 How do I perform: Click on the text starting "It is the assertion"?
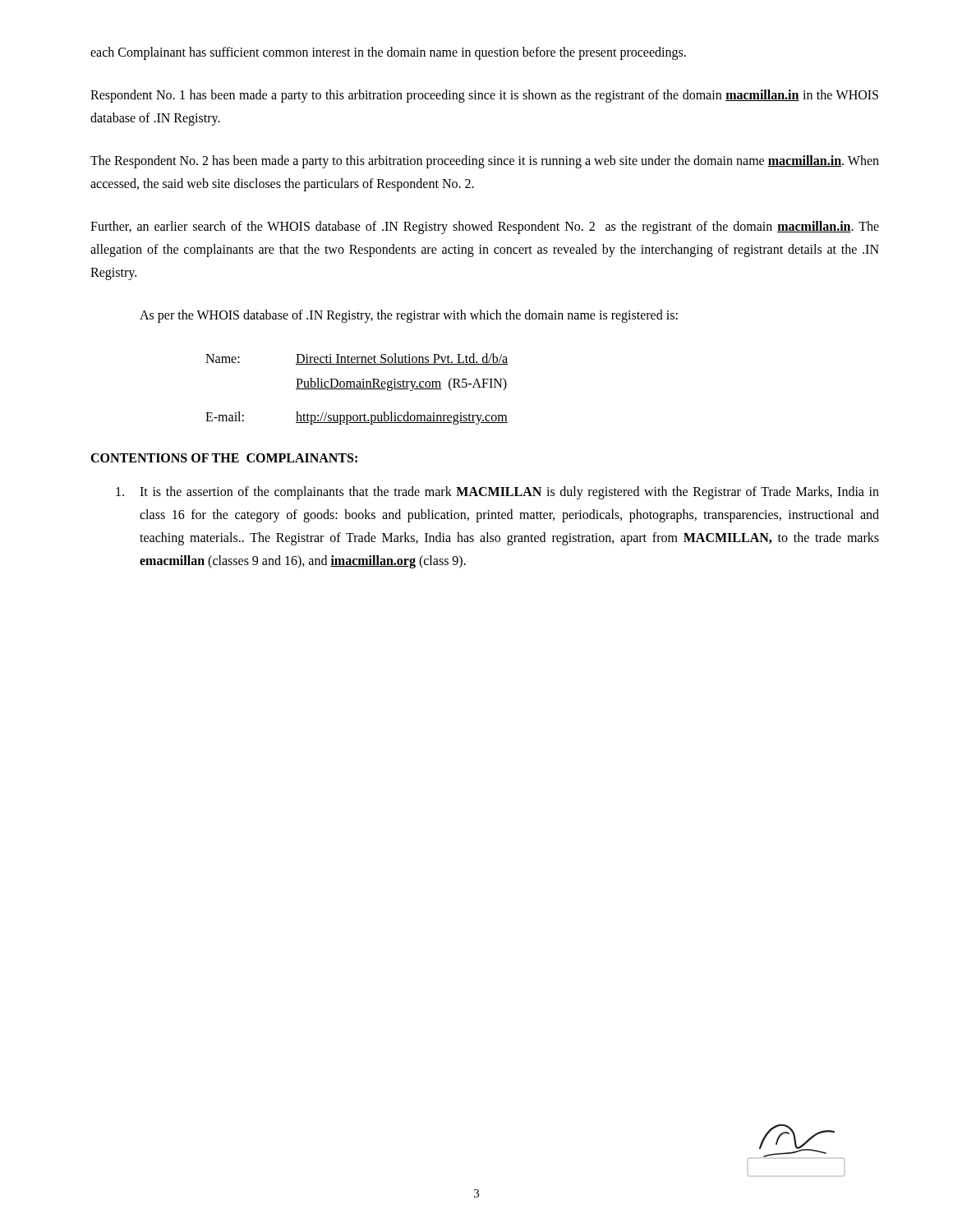pyautogui.click(x=497, y=527)
